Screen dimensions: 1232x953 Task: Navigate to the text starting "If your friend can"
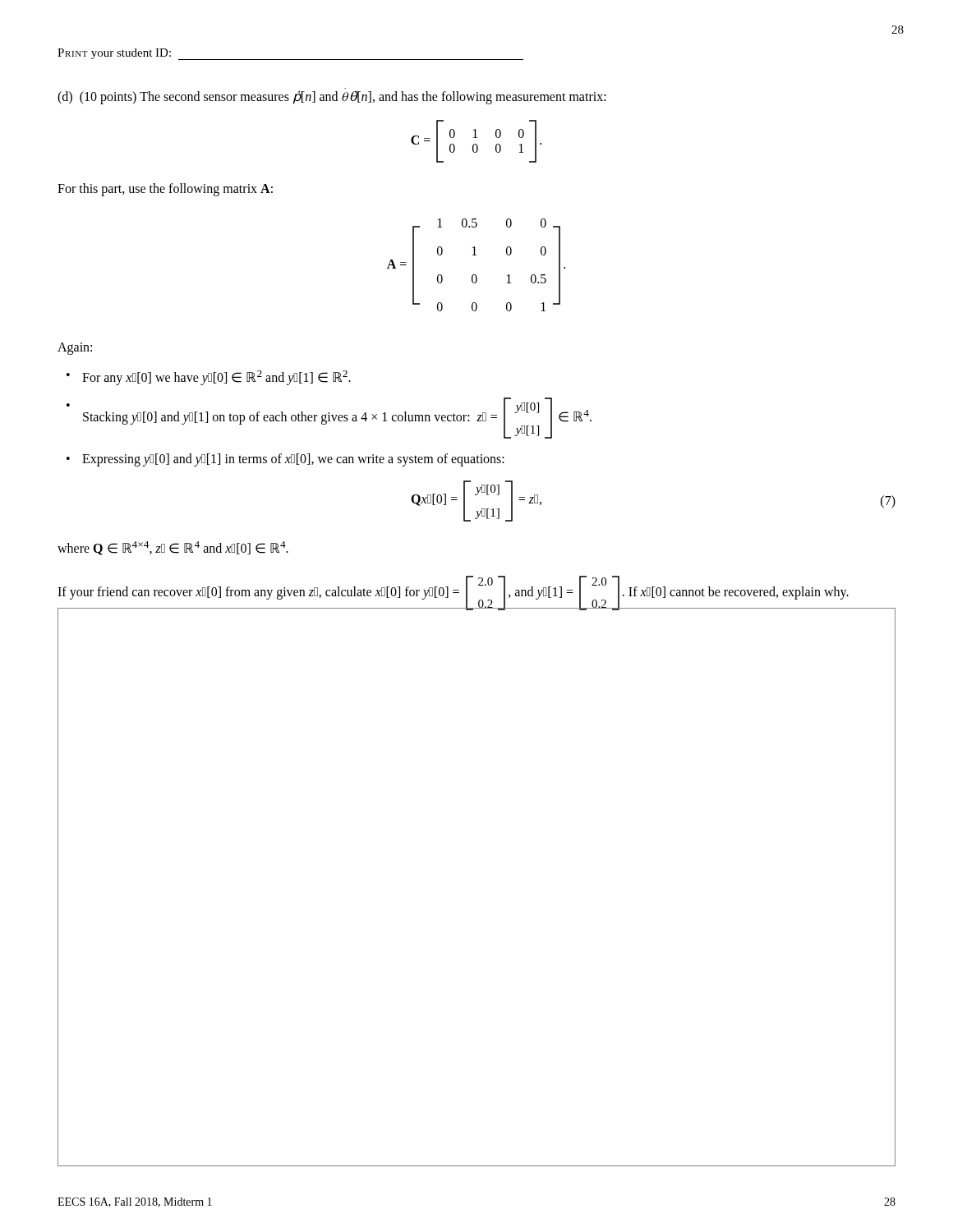453,593
